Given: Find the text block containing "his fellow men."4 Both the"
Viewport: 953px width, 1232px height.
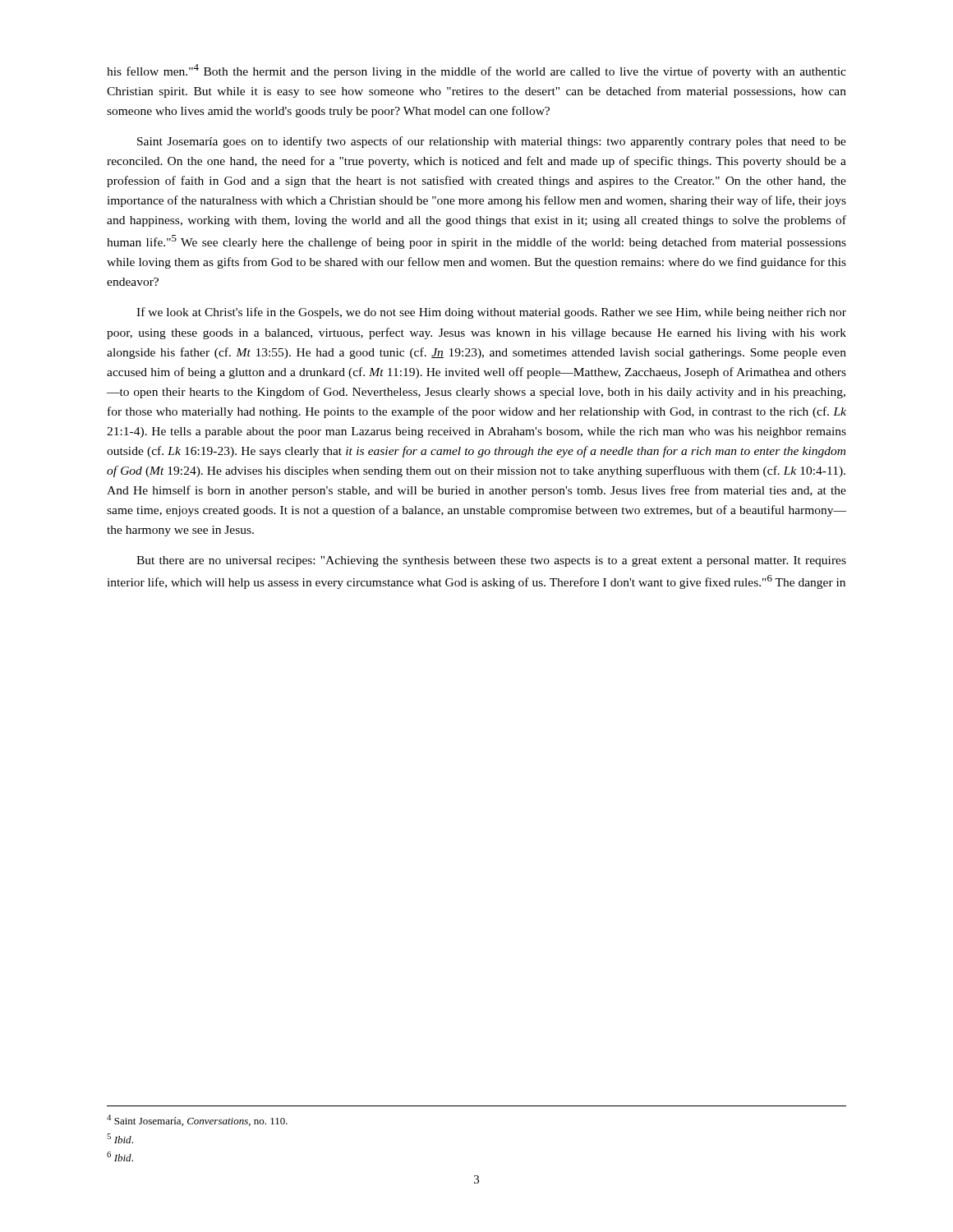Looking at the screenshot, I should [x=476, y=89].
